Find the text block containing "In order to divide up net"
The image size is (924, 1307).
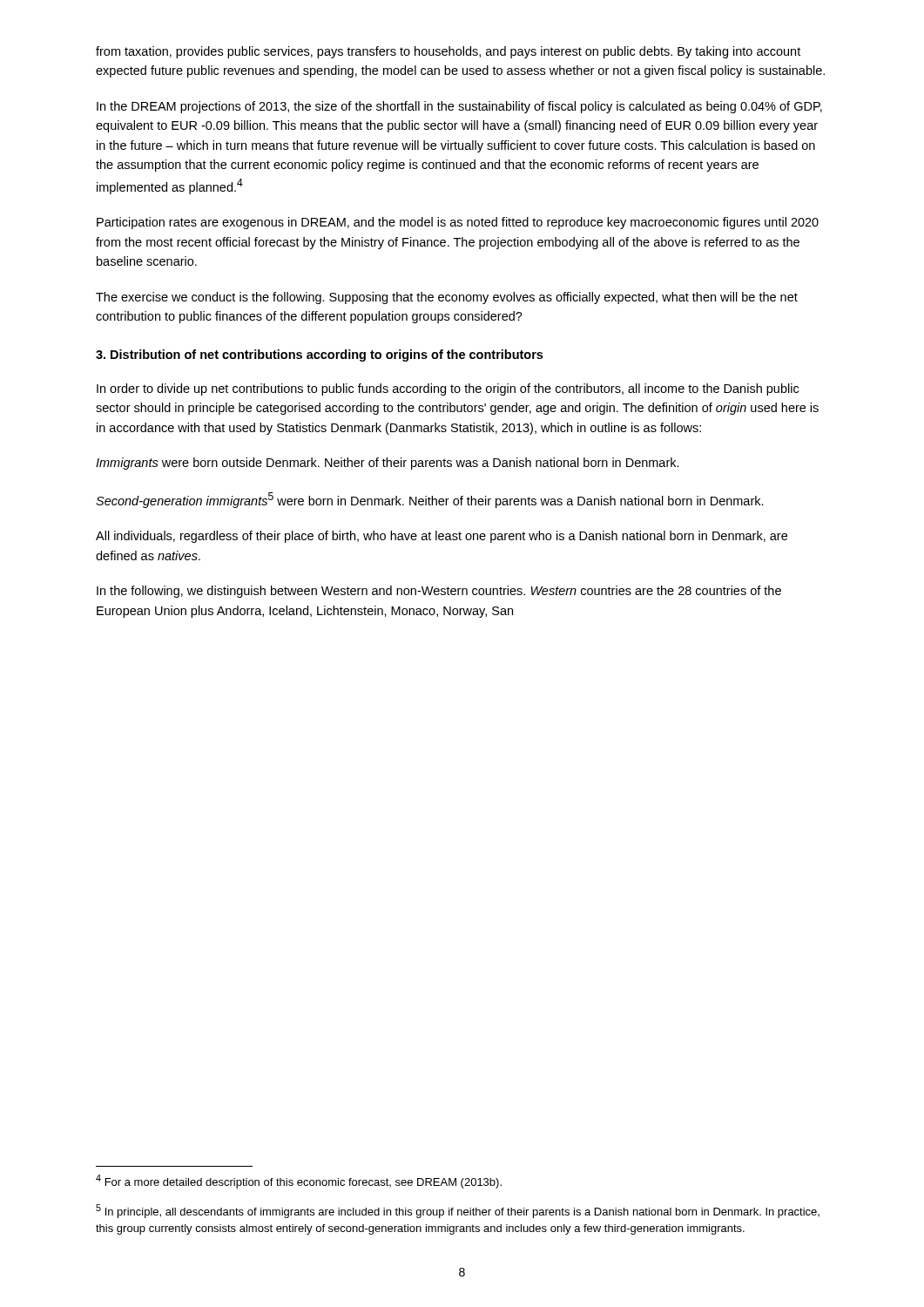tap(462, 408)
